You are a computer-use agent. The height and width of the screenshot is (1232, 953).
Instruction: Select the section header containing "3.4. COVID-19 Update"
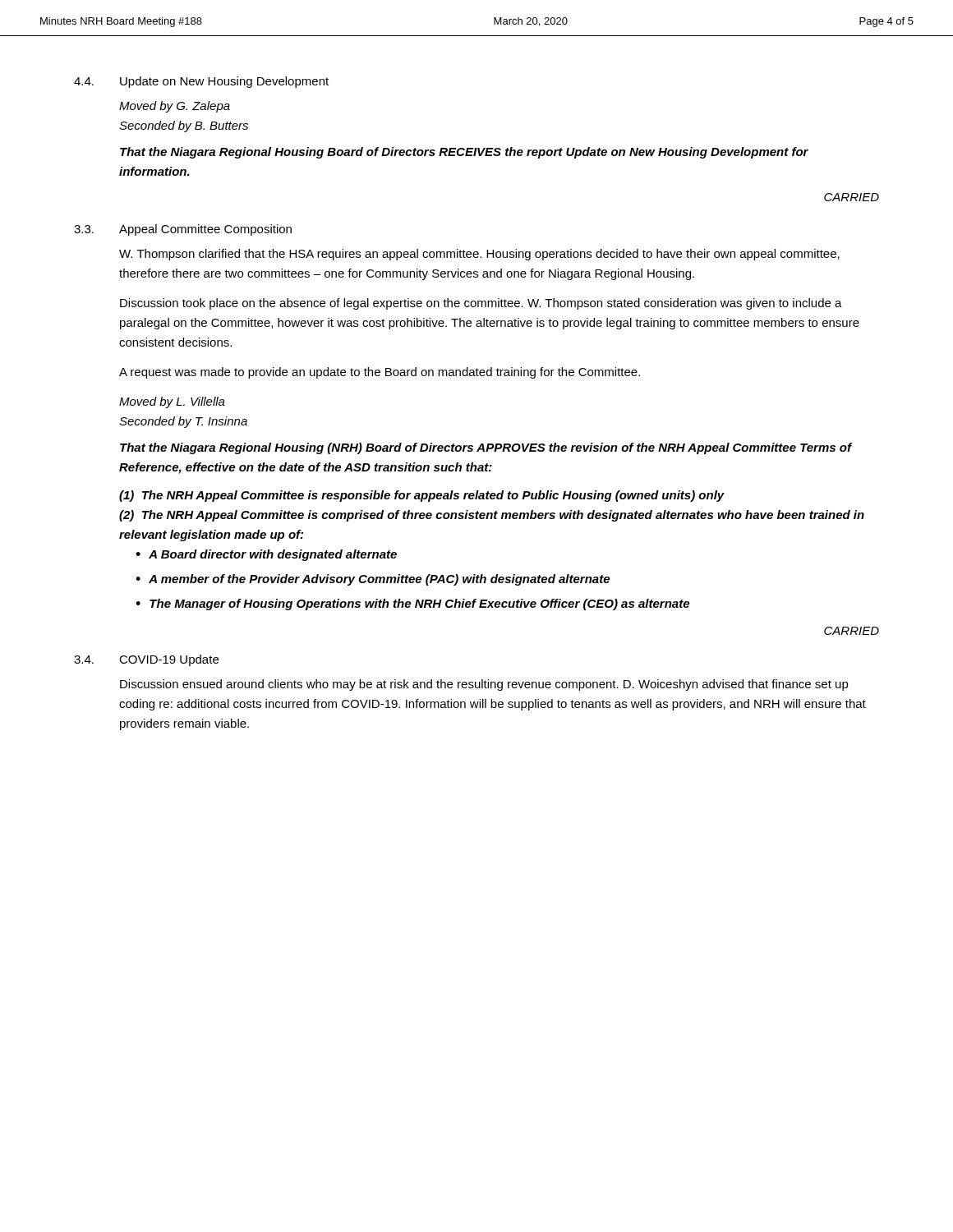(147, 659)
